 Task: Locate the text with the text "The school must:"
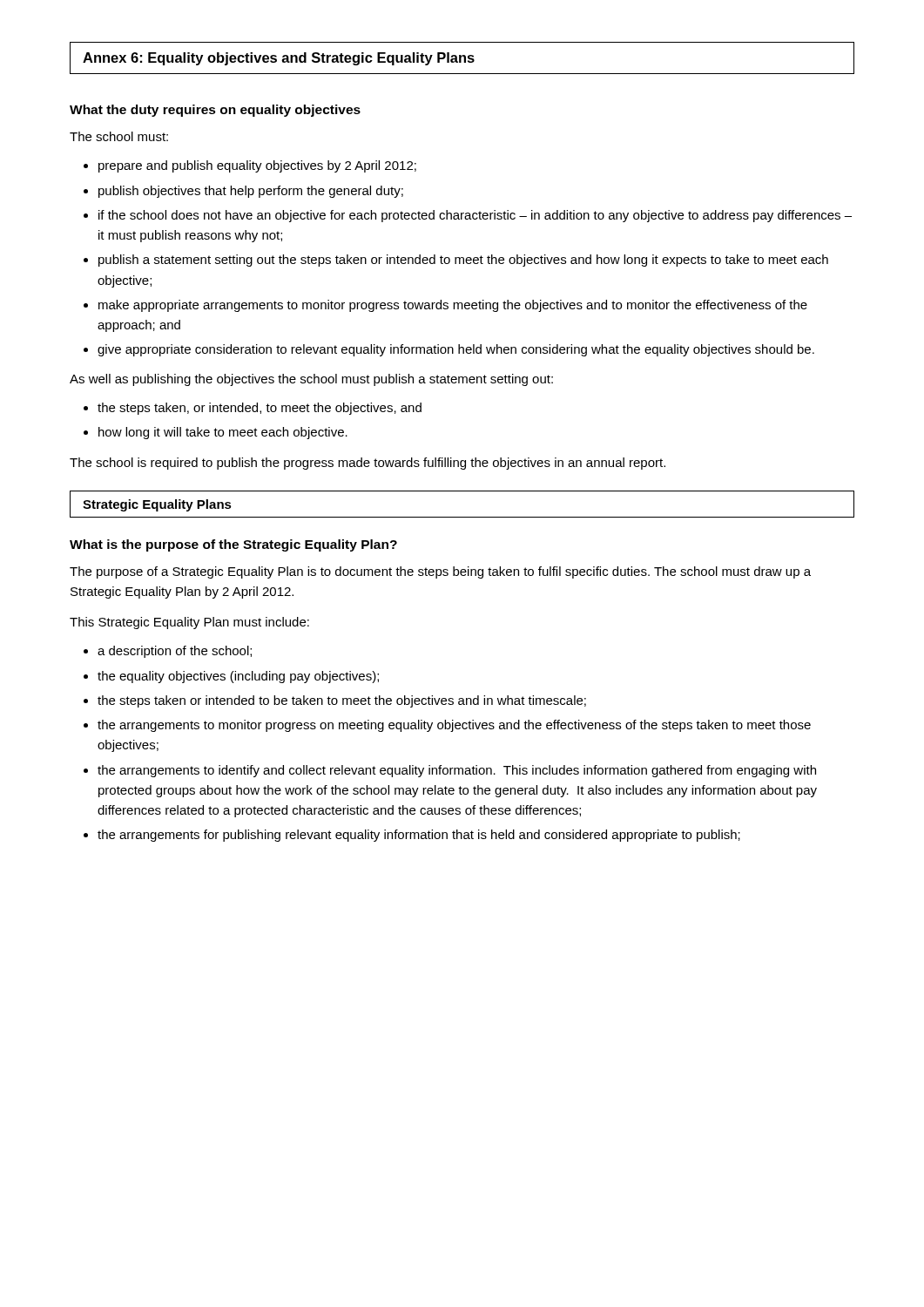119,136
